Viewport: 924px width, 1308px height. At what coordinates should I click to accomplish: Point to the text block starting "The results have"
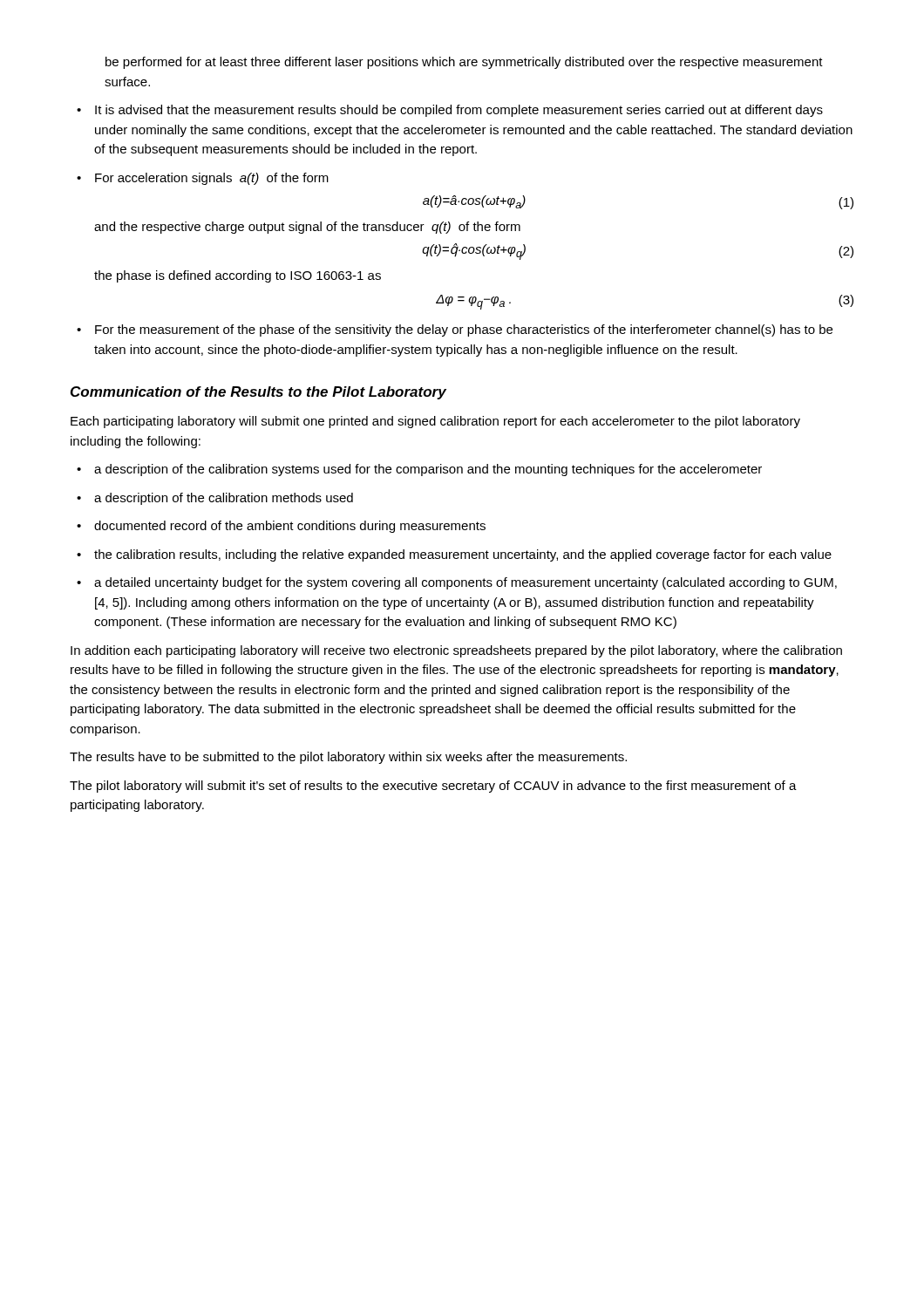tap(462, 757)
